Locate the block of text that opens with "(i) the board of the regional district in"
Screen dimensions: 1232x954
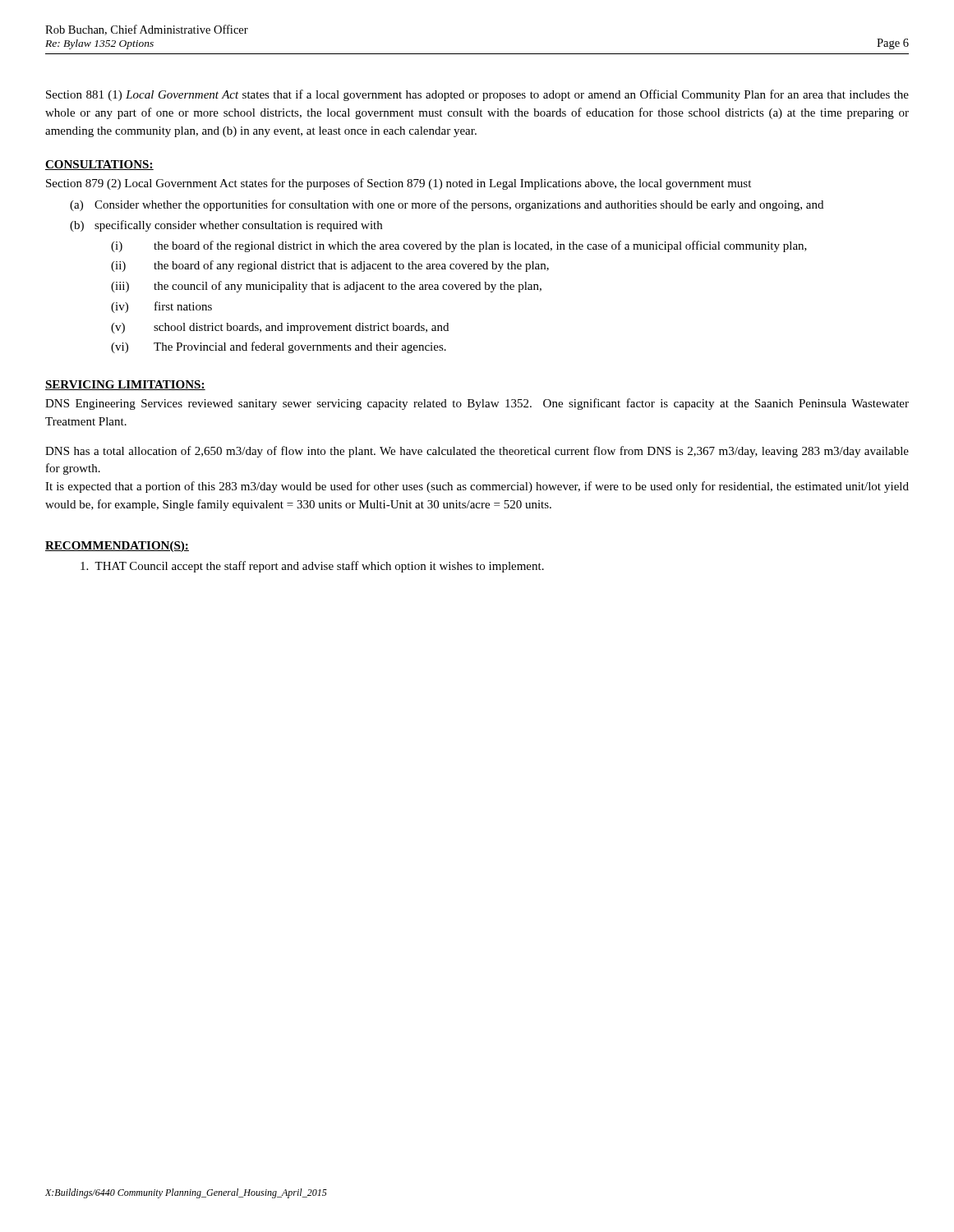[x=459, y=246]
